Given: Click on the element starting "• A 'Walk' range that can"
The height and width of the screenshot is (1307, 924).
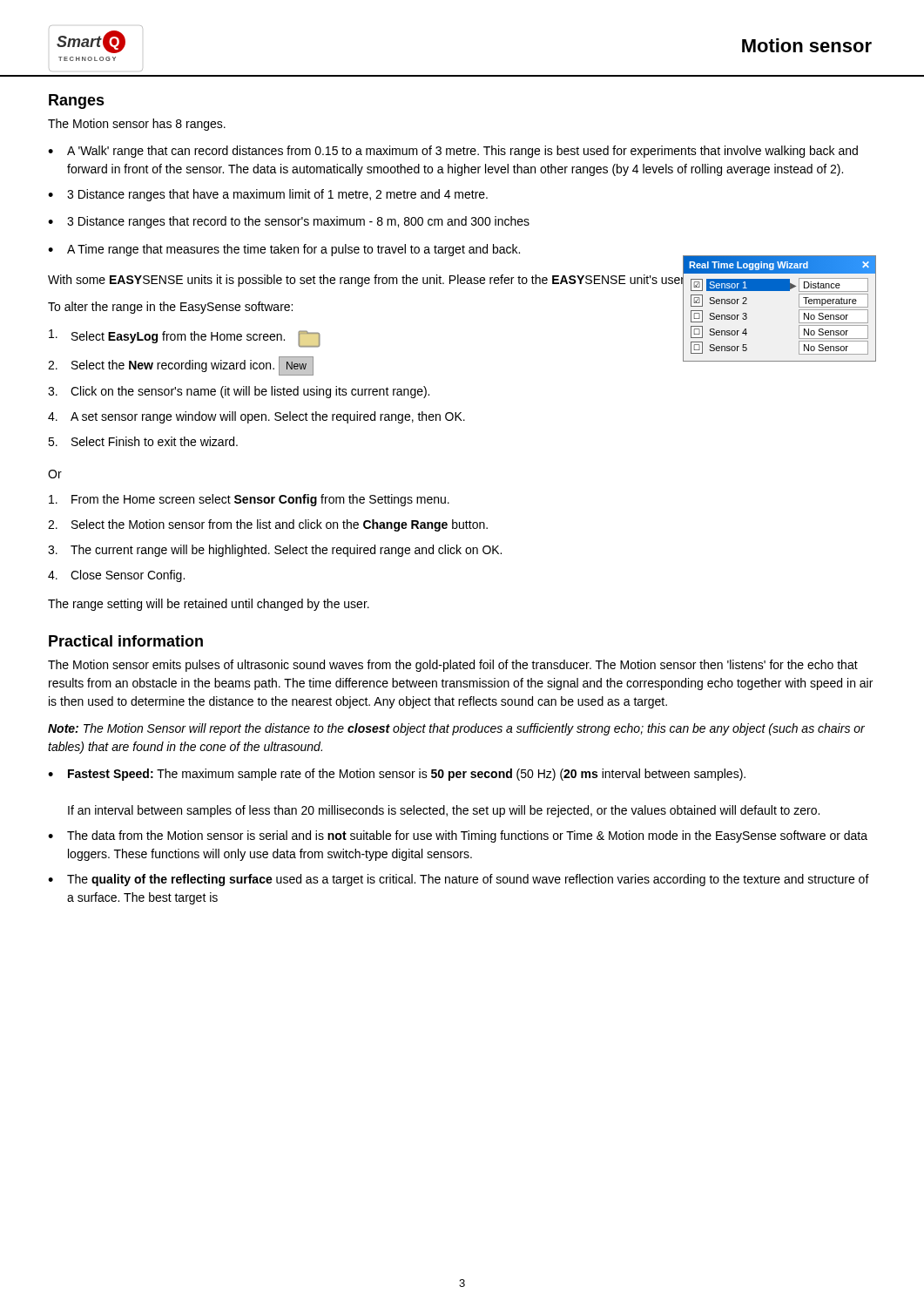Looking at the screenshot, I should pos(462,160).
